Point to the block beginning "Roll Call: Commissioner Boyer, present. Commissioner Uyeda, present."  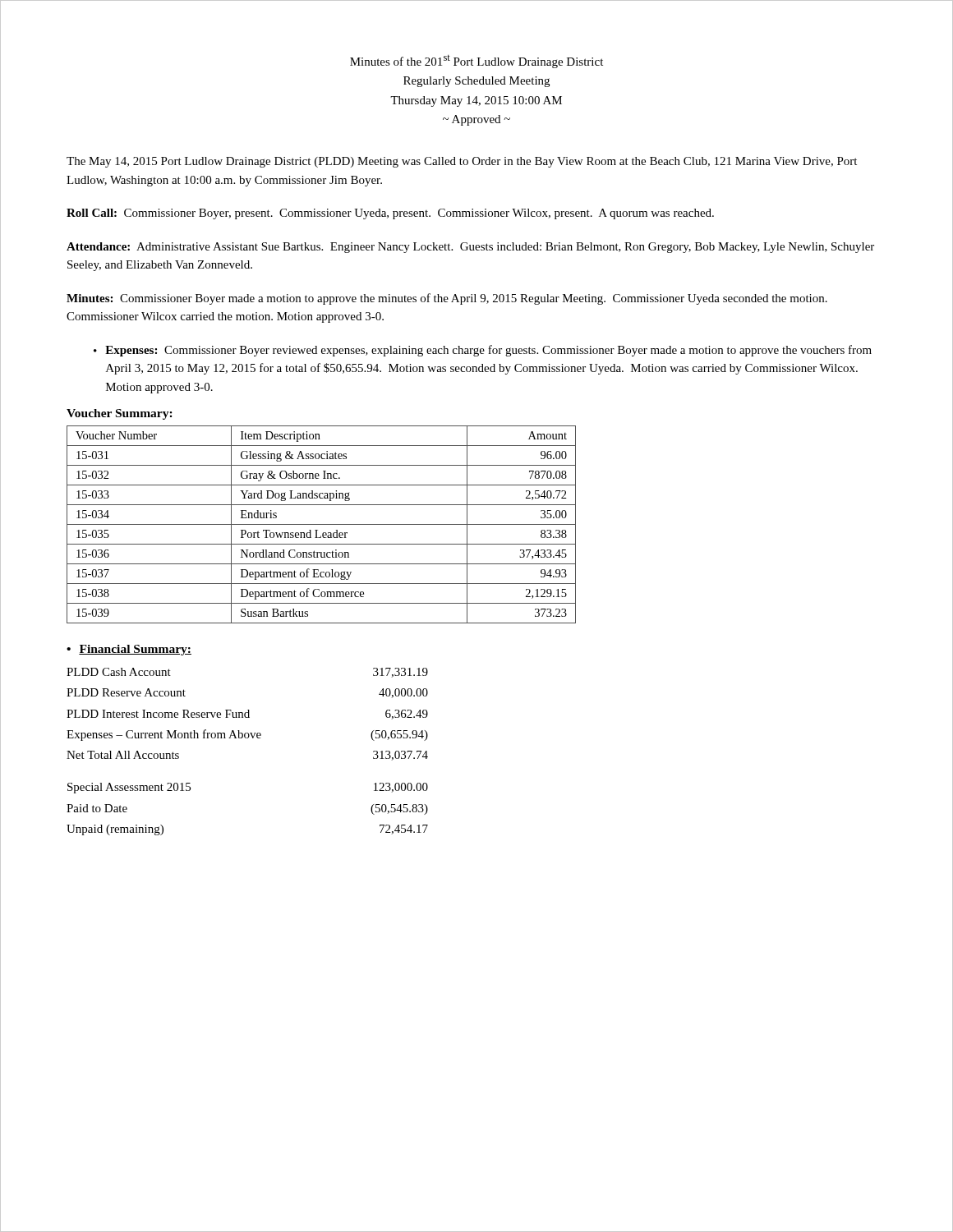pos(391,213)
